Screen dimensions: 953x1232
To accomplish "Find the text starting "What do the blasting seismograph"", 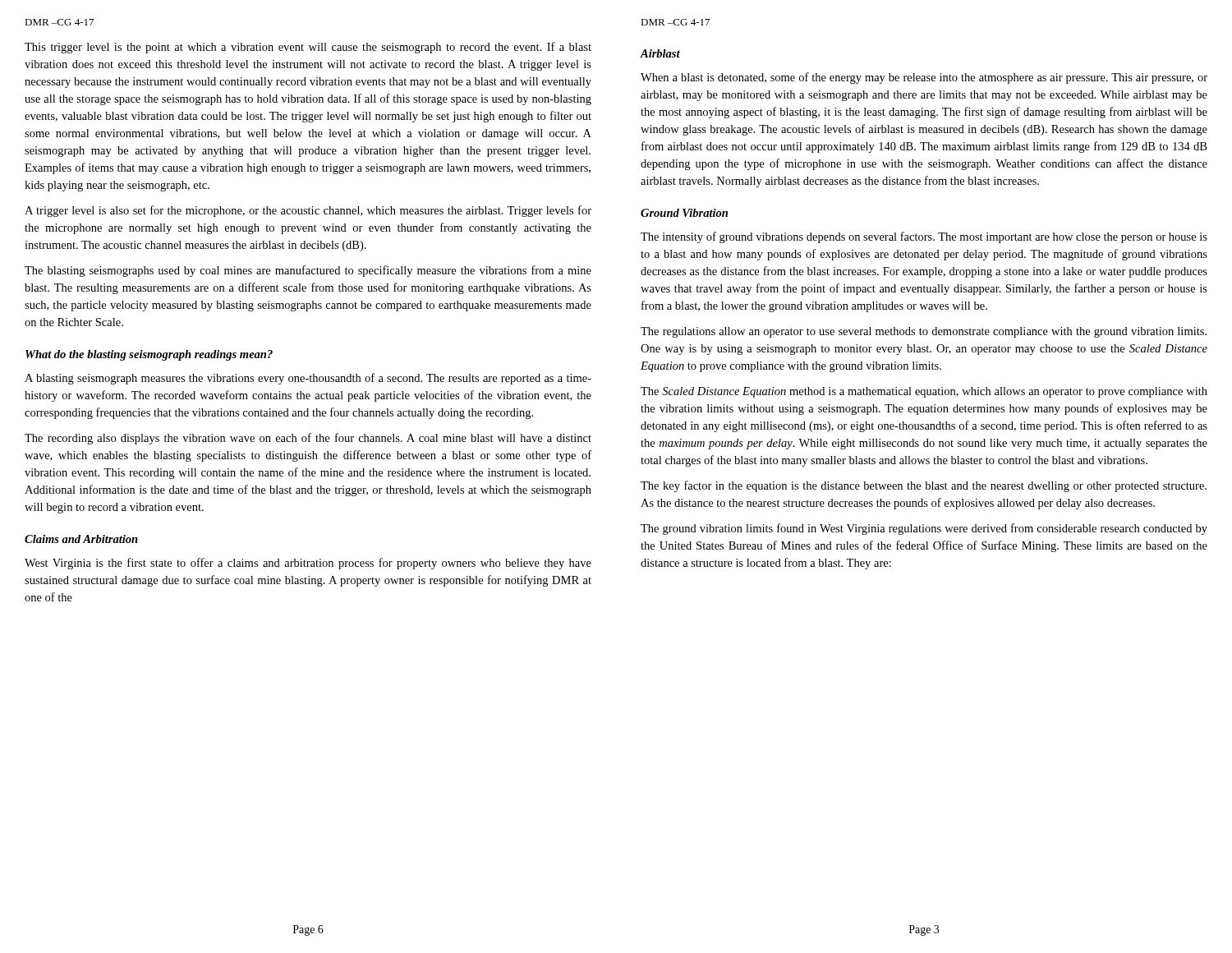I will (x=149, y=354).
